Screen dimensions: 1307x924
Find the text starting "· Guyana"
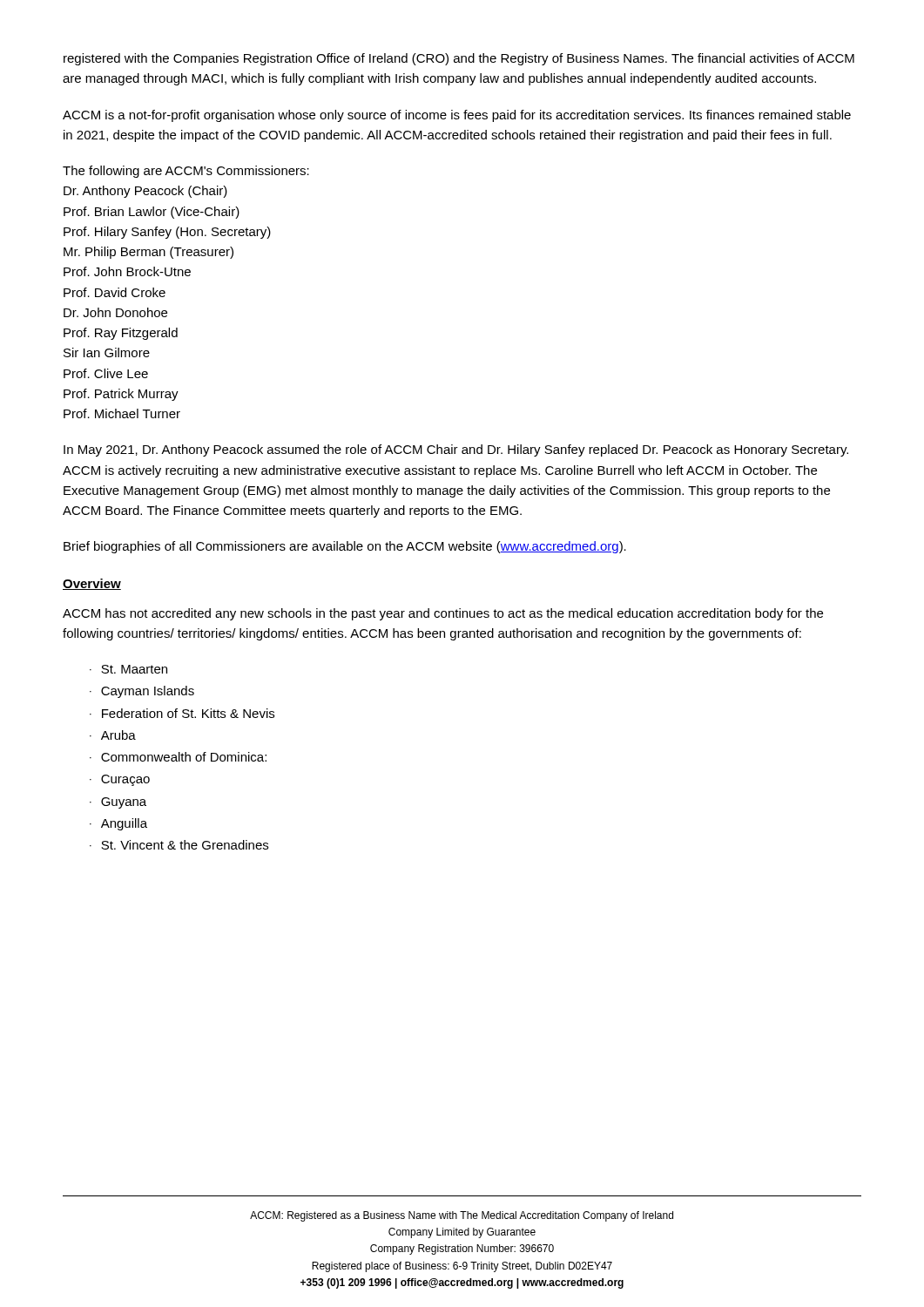[x=118, y=801]
